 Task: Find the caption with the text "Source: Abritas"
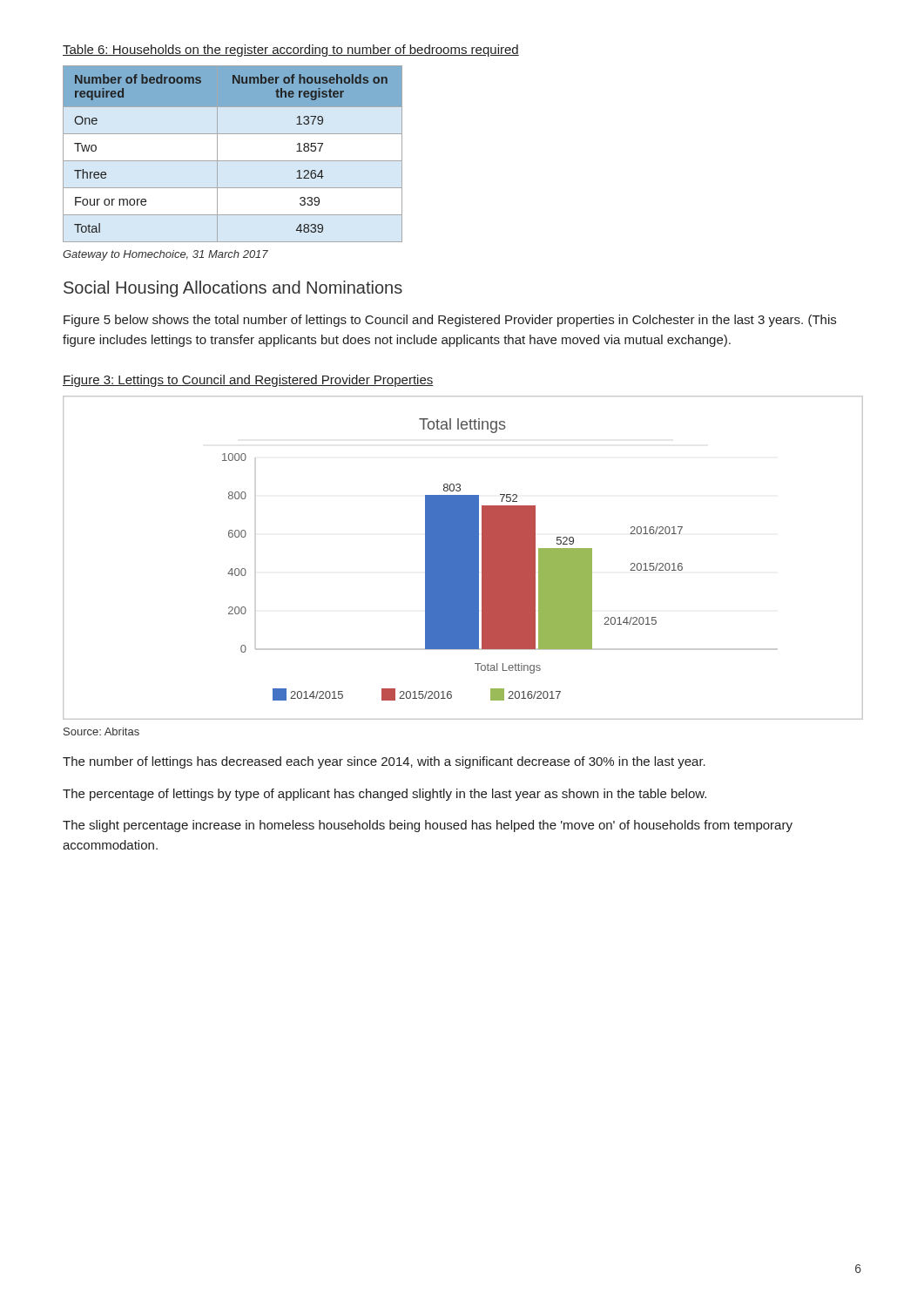click(101, 732)
